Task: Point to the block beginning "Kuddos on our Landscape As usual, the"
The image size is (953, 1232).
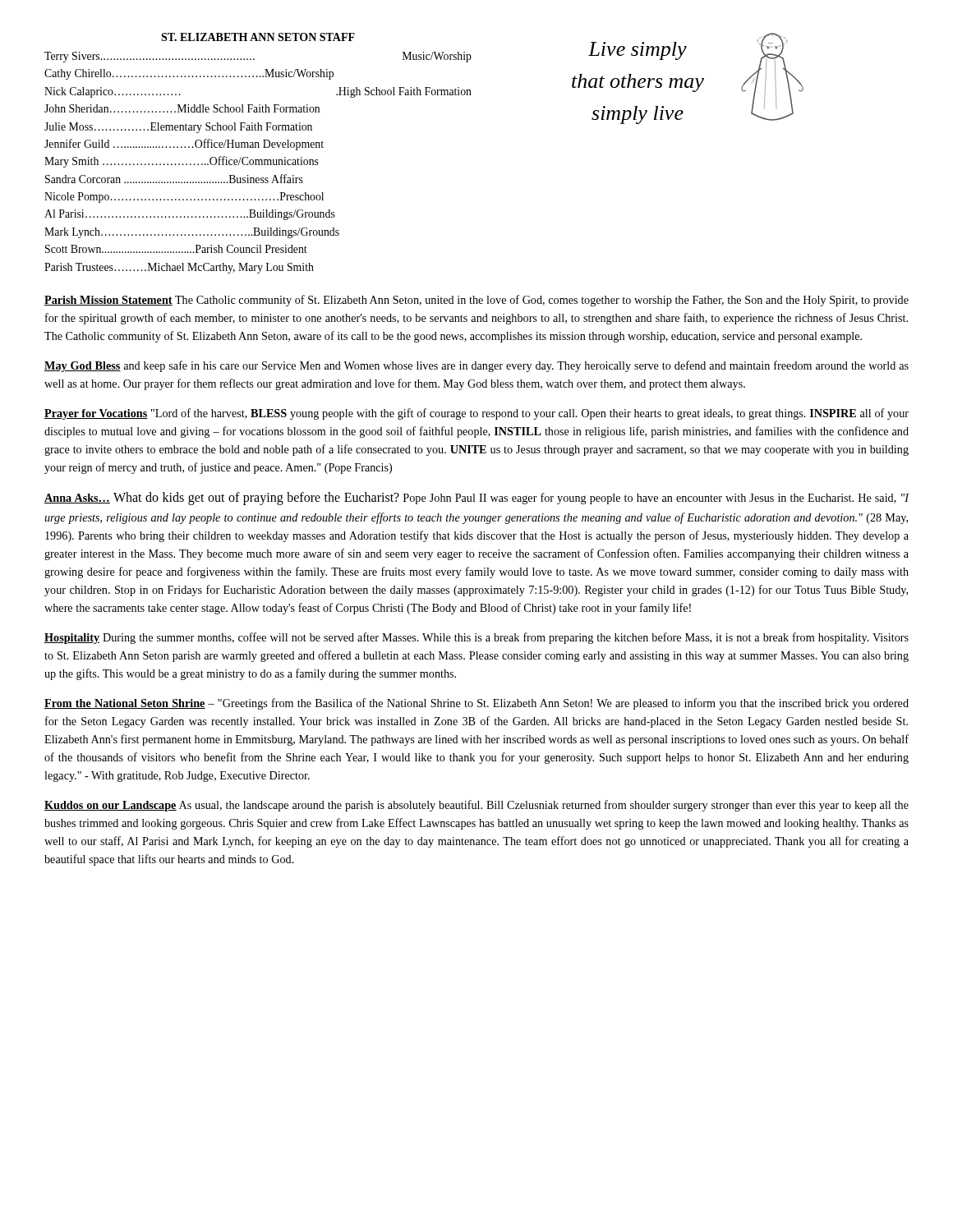Action: [x=476, y=832]
